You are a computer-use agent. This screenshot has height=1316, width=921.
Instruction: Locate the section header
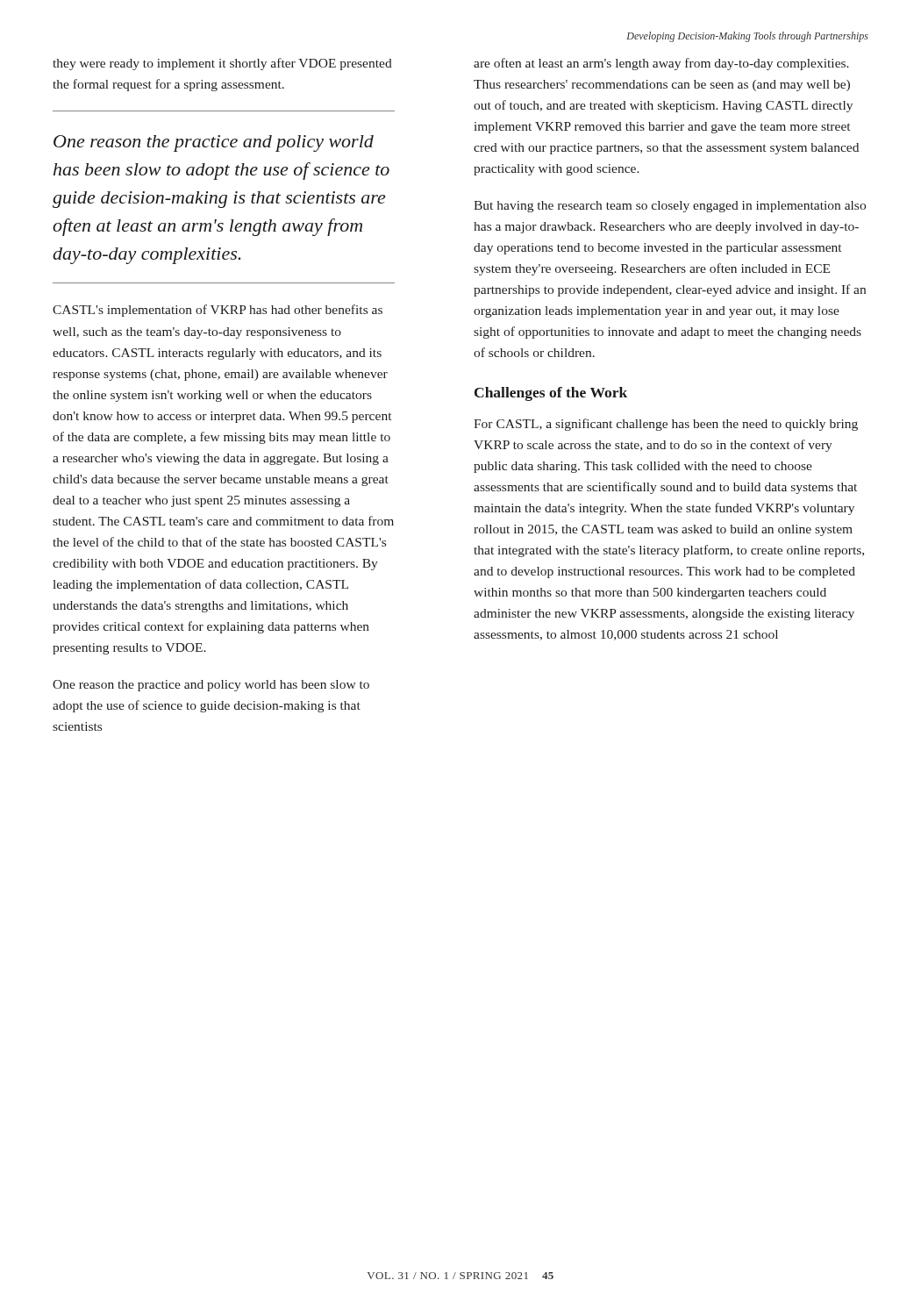click(x=550, y=392)
